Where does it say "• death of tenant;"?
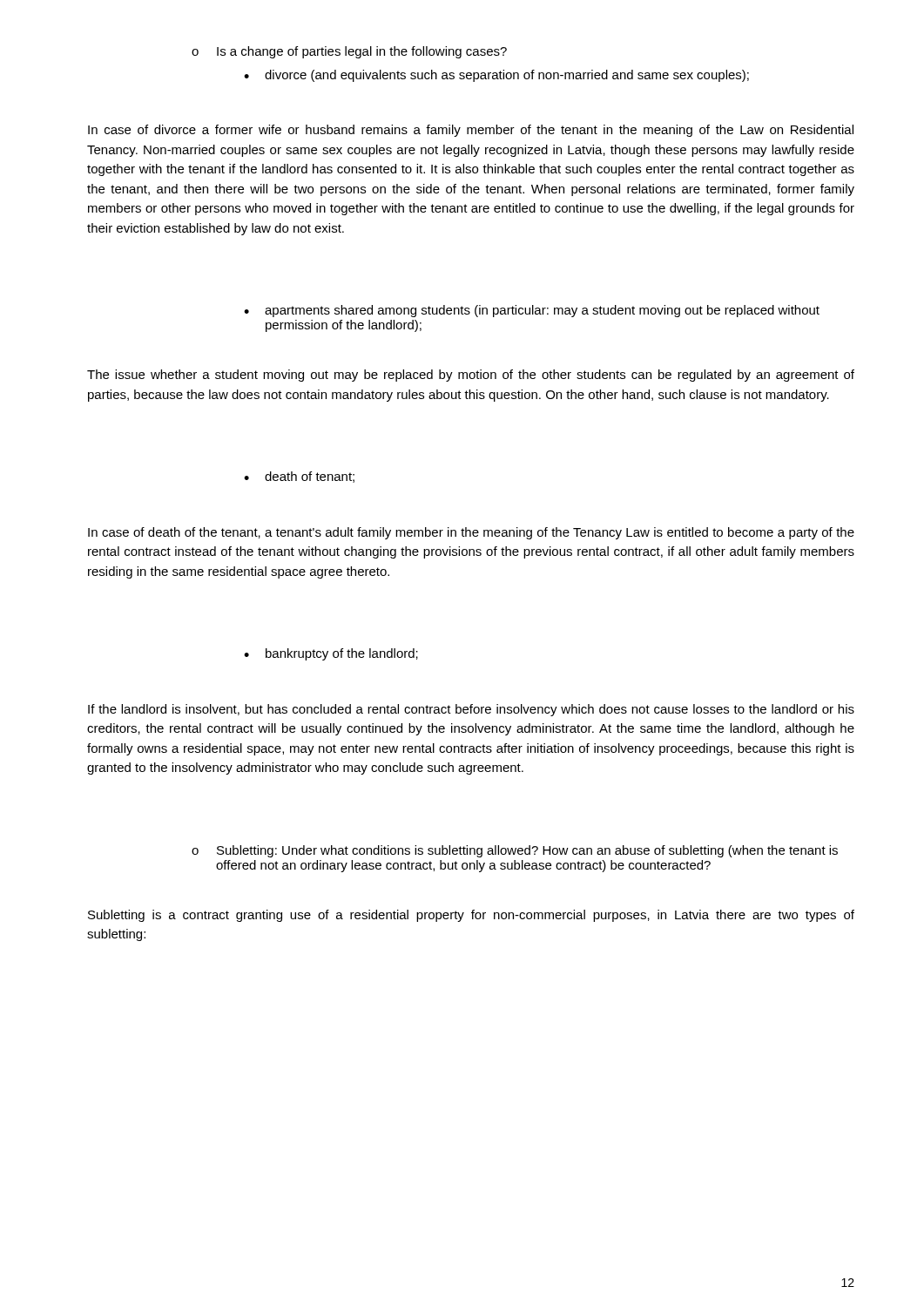Screen dimensions: 1307x924 300,479
